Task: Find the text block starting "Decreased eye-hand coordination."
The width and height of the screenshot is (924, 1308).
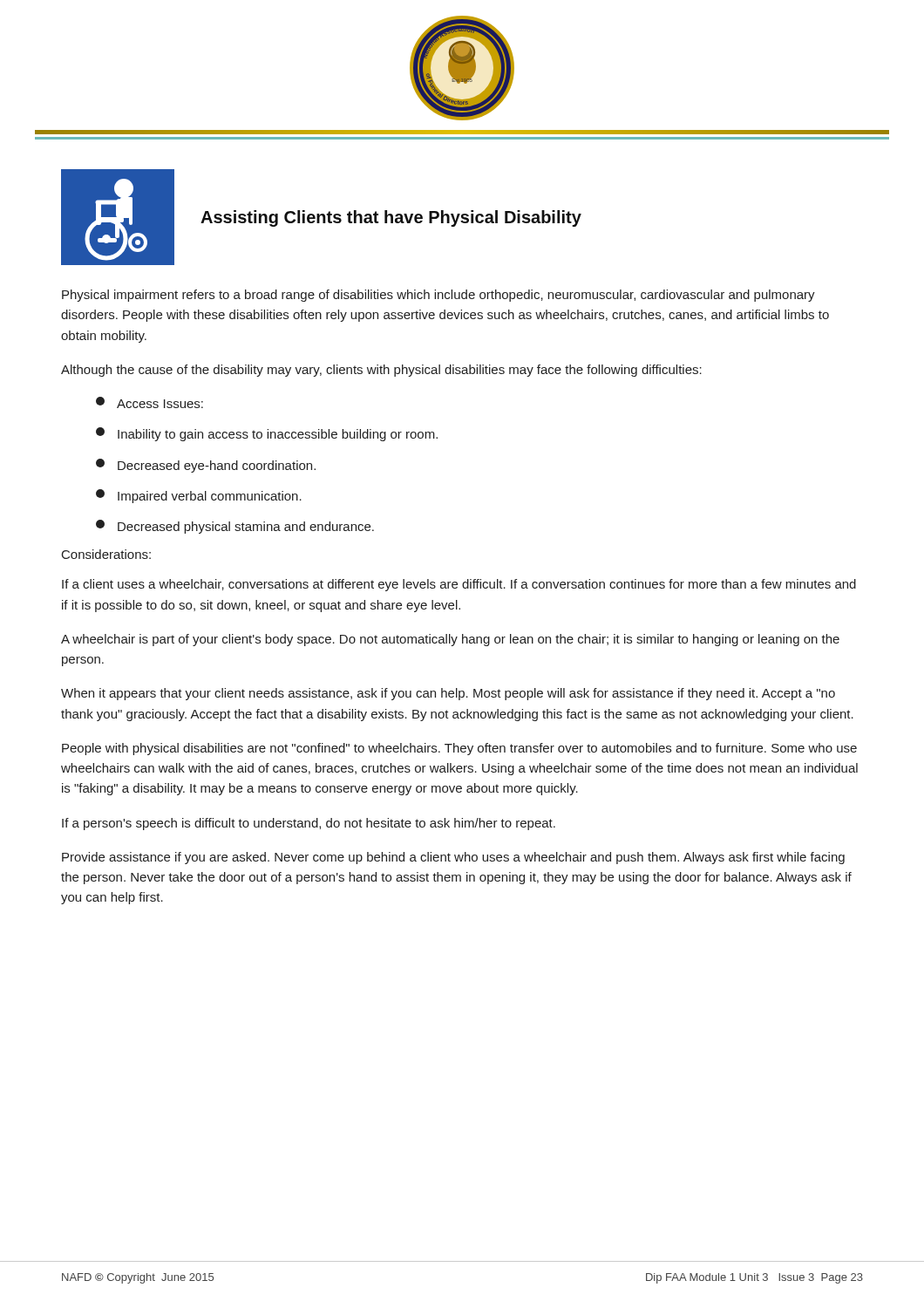Action: (206, 465)
